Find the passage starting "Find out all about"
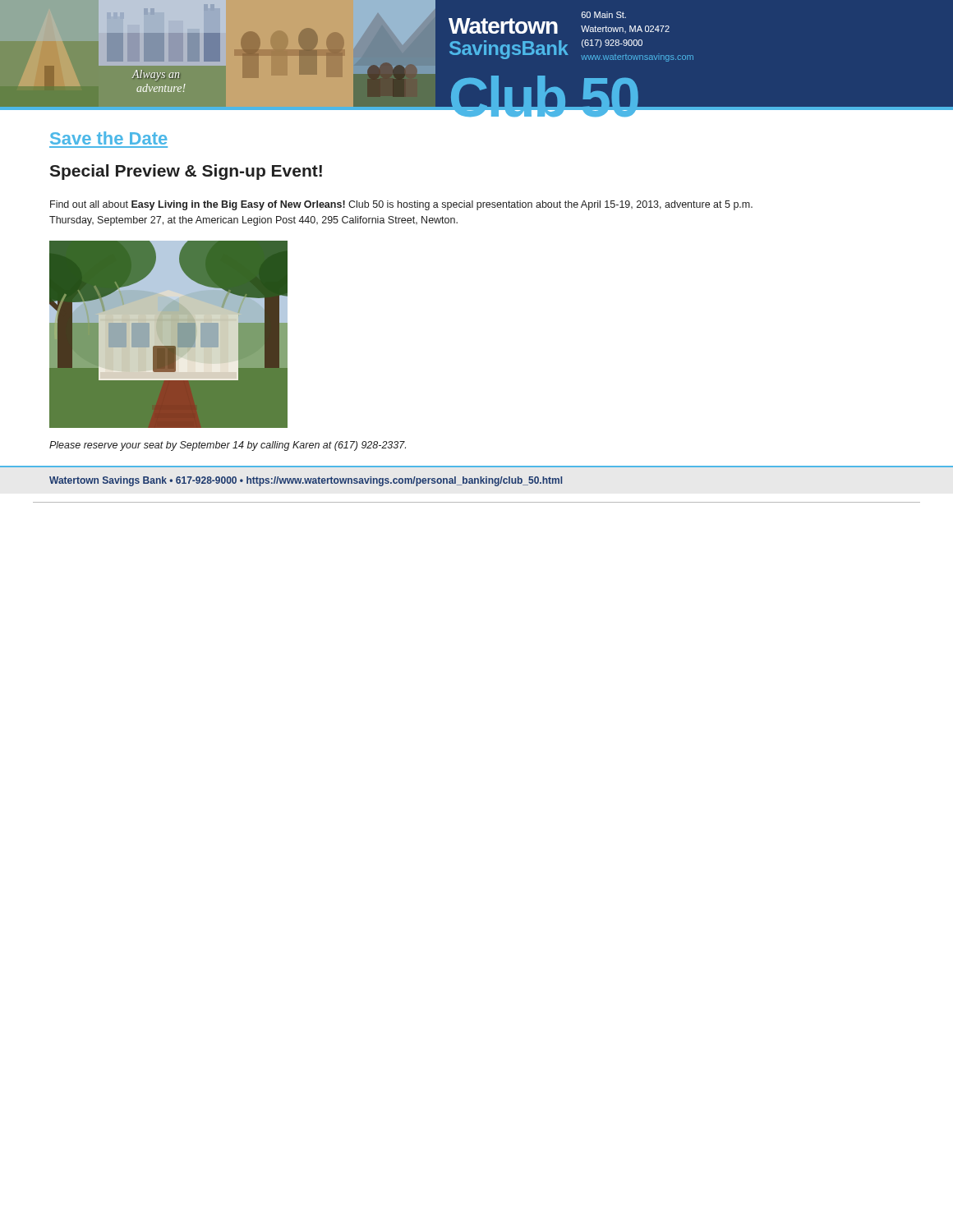Viewport: 953px width, 1232px height. pos(401,212)
